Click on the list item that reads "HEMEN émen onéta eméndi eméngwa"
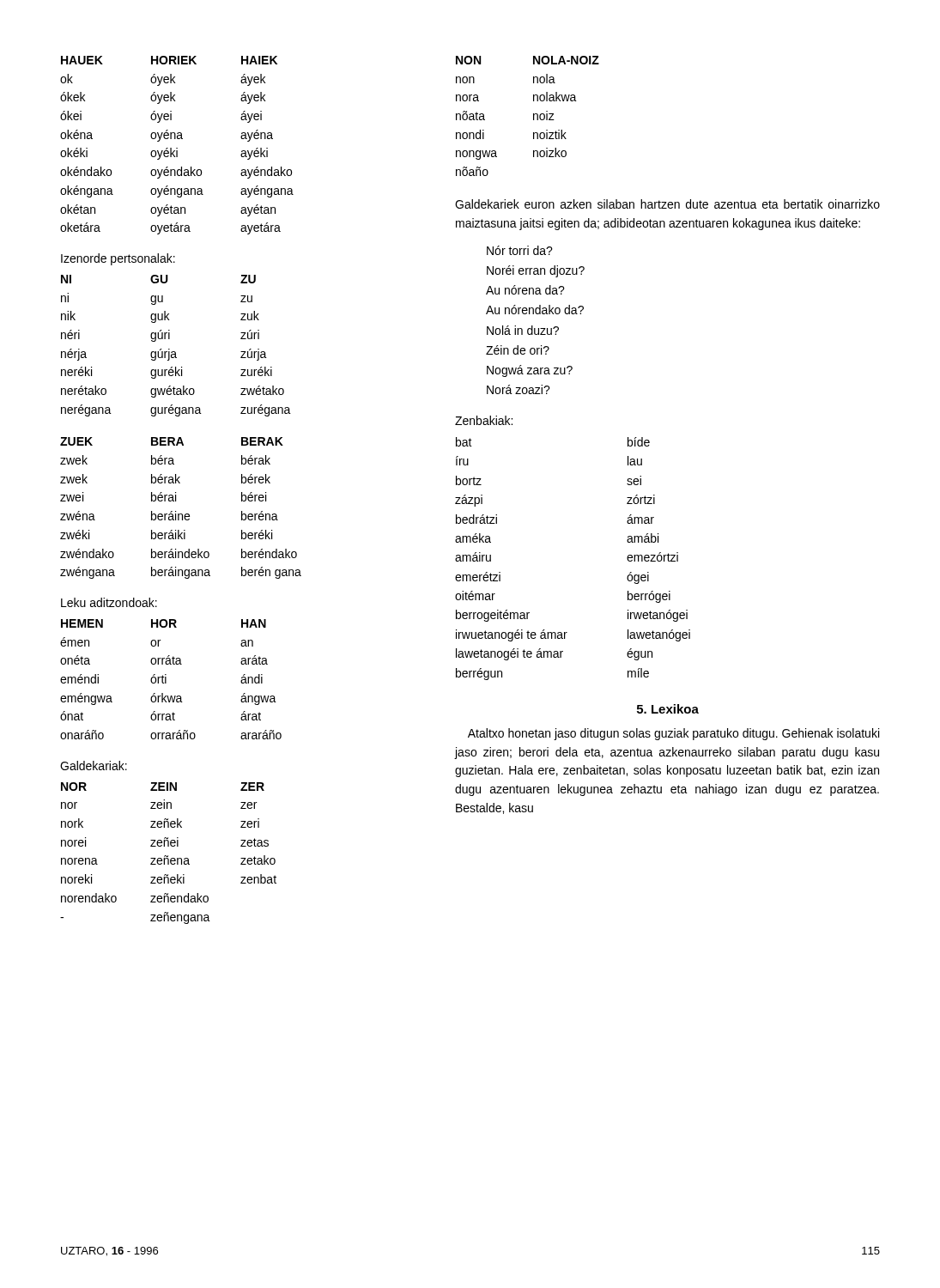Image resolution: width=940 pixels, height=1288 pixels. coord(240,680)
